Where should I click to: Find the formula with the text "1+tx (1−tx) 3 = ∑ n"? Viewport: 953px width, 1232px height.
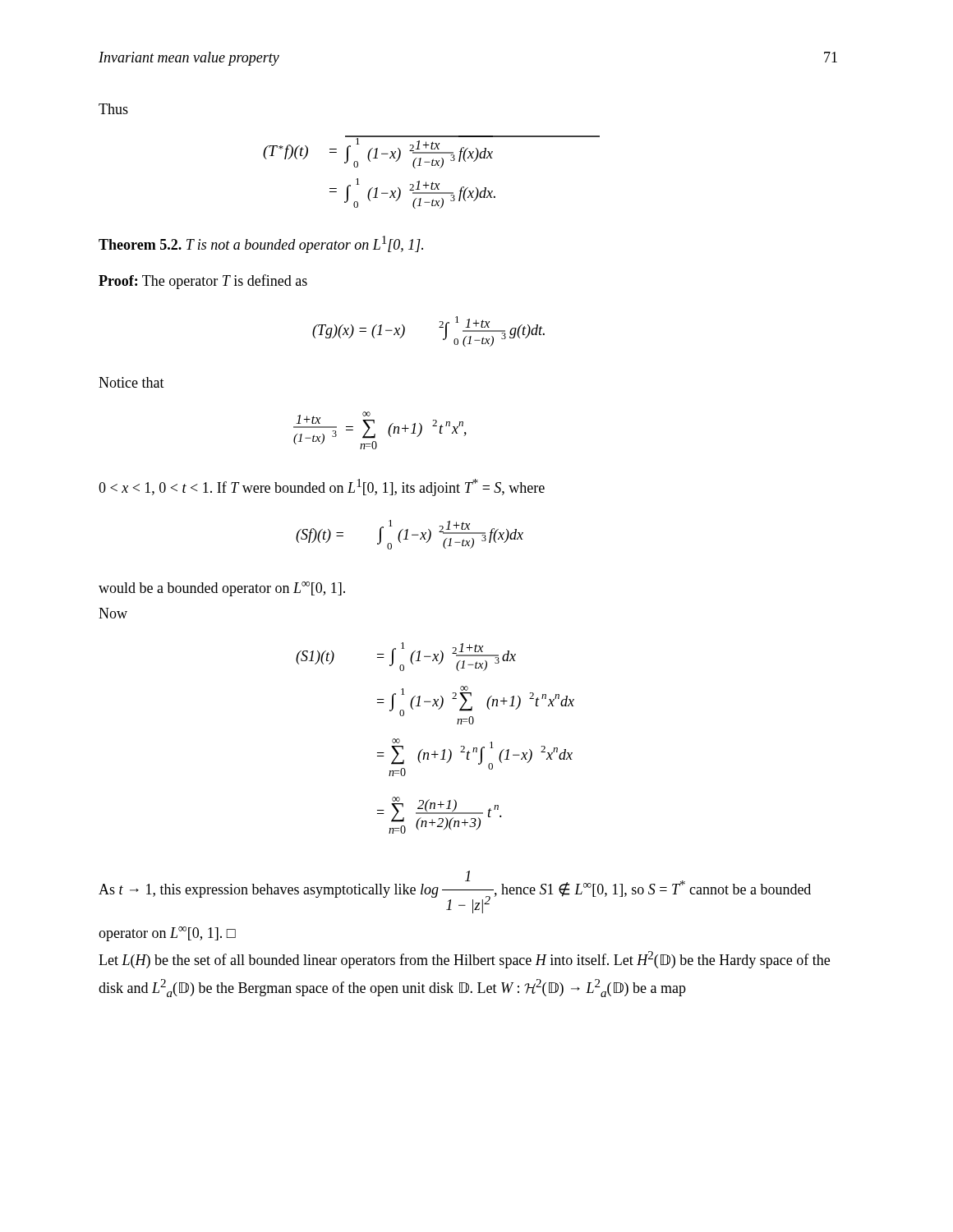click(x=468, y=430)
